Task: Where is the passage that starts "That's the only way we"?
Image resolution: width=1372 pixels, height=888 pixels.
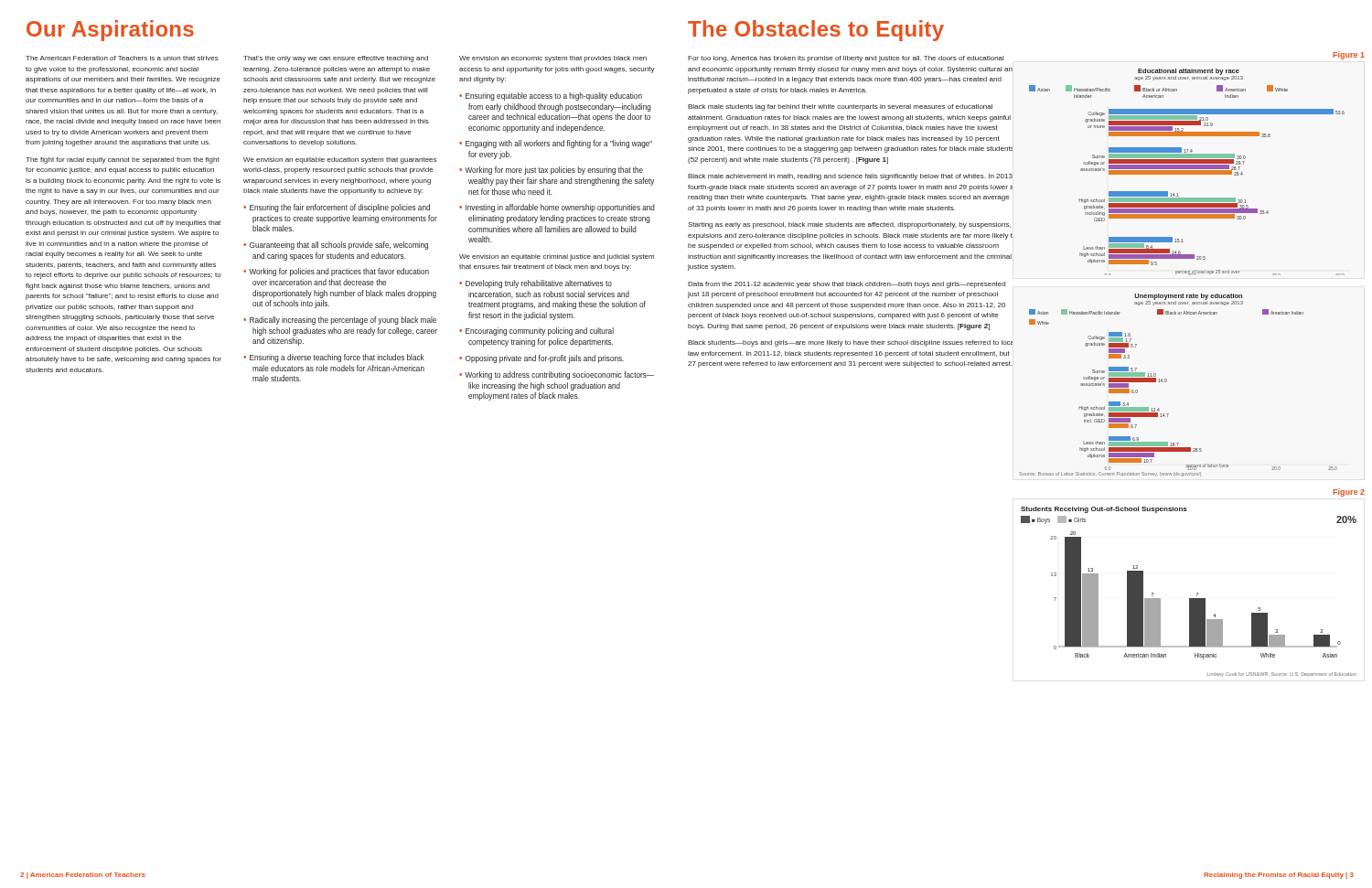Action: [341, 100]
